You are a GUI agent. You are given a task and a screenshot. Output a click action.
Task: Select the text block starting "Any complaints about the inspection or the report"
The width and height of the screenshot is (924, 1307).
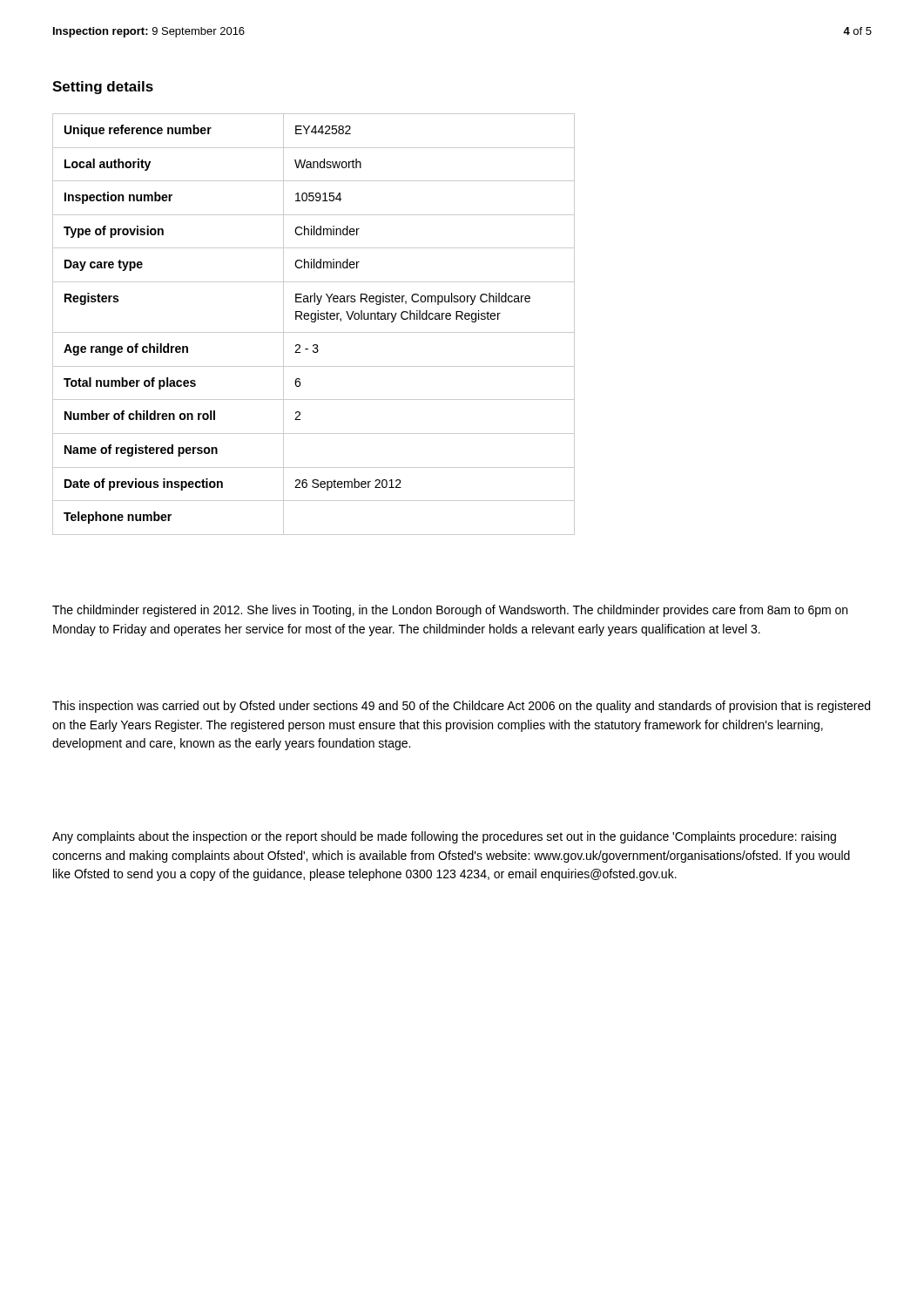pyautogui.click(x=451, y=855)
